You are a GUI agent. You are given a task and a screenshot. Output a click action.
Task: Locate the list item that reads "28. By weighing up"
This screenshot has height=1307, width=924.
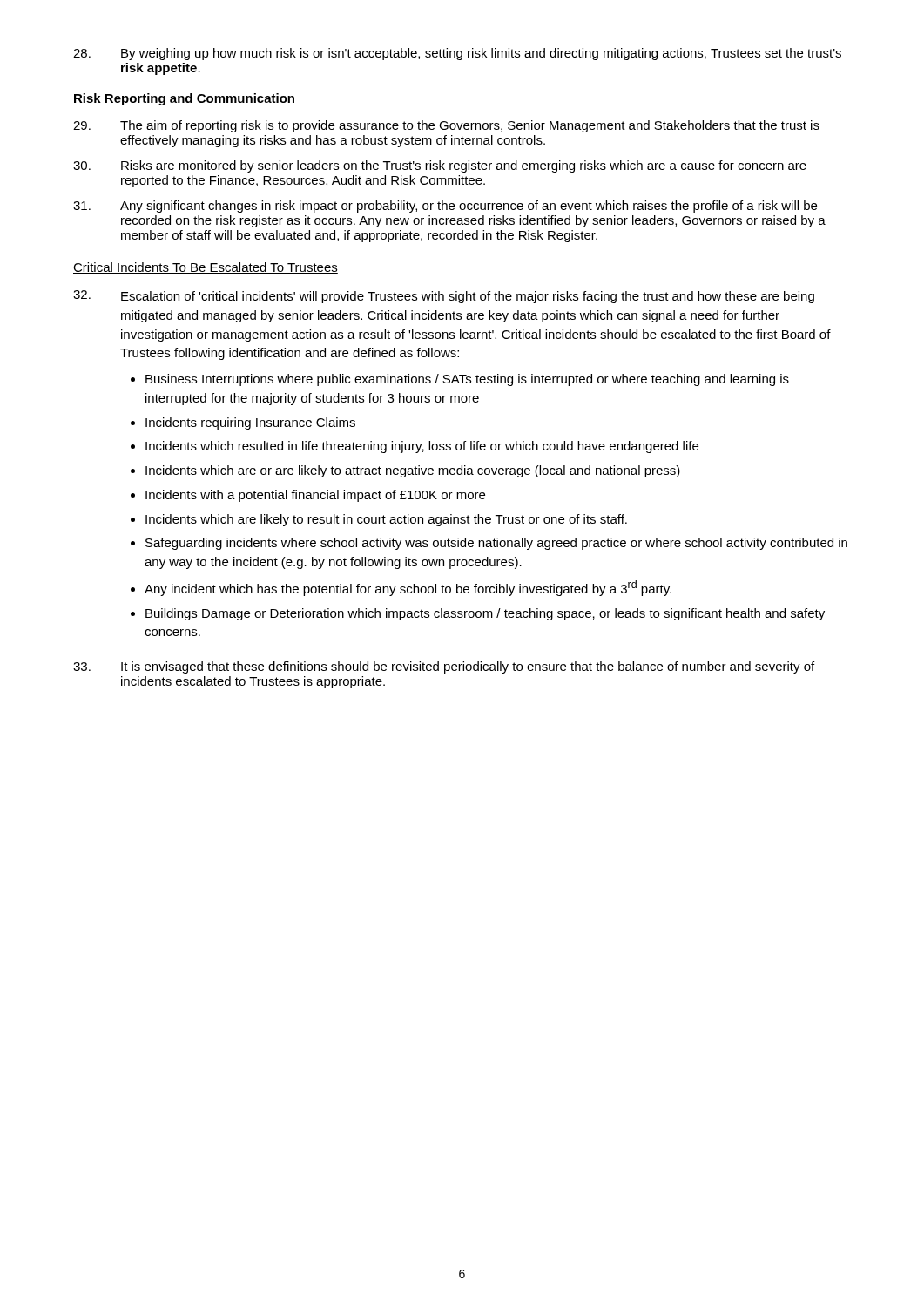pyautogui.click(x=462, y=60)
